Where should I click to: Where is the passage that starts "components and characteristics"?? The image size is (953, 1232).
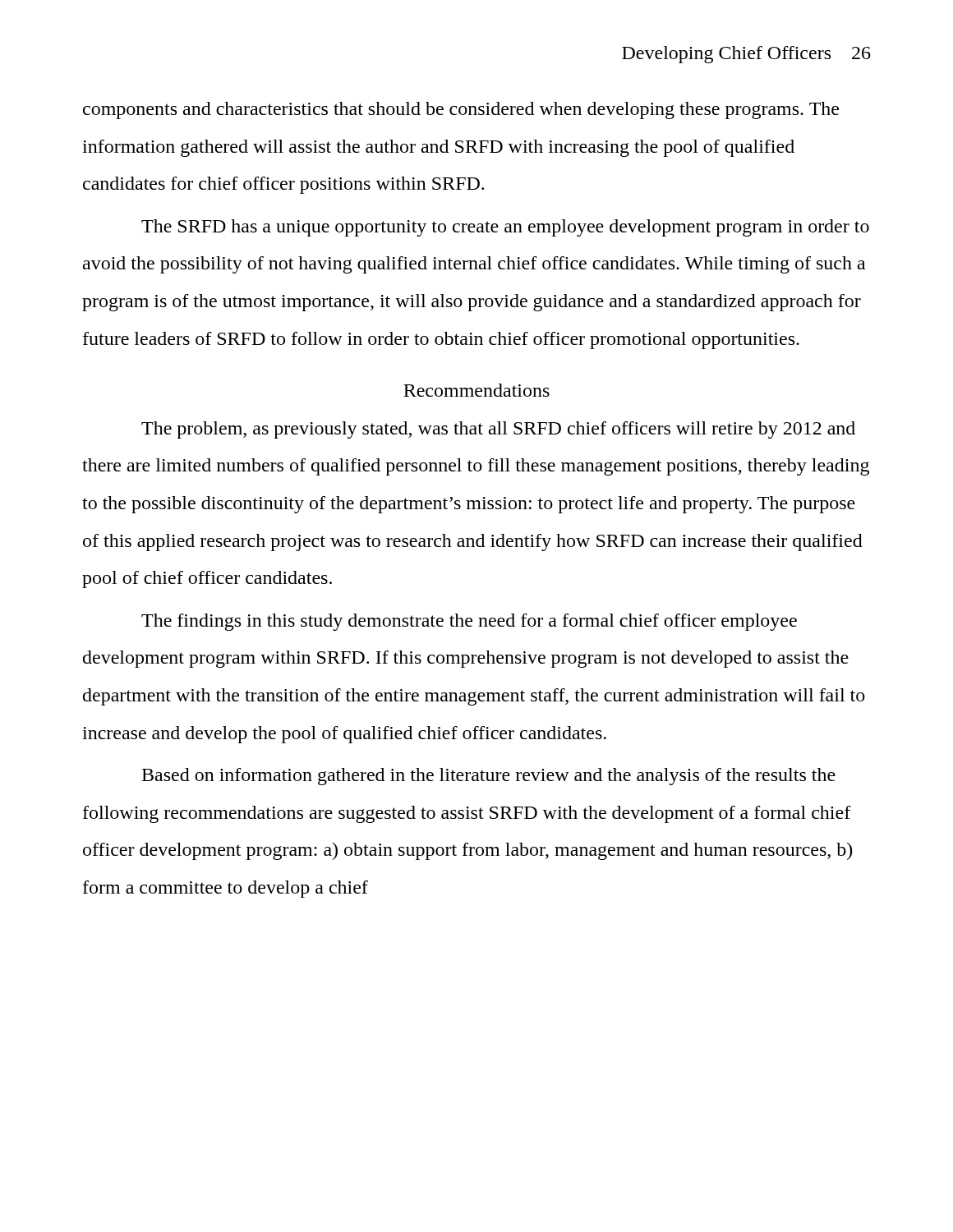pyautogui.click(x=461, y=146)
